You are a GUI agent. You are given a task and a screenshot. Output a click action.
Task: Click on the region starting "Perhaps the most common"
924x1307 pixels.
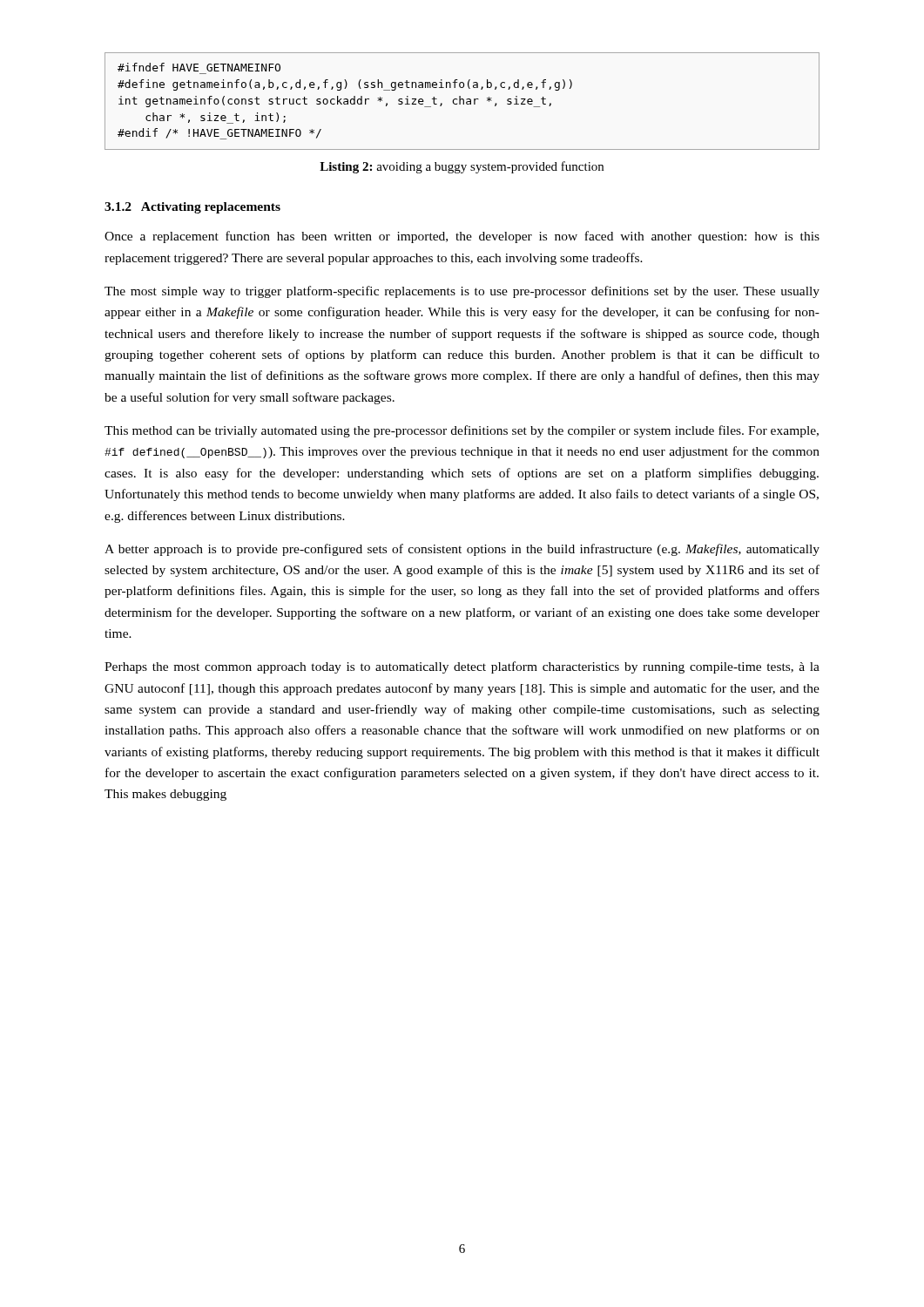[x=462, y=730]
